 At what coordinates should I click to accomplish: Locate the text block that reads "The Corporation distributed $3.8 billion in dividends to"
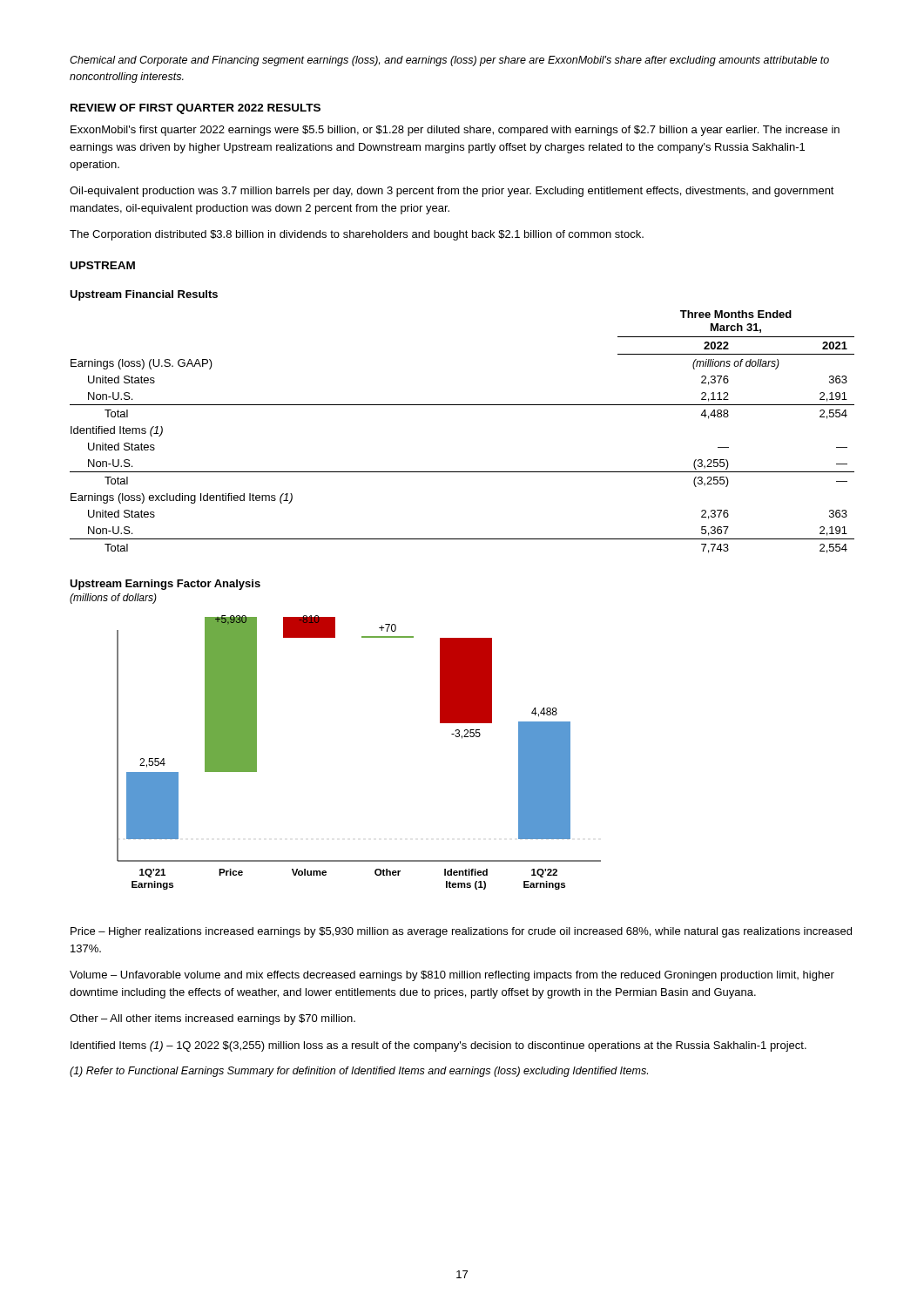tap(357, 234)
